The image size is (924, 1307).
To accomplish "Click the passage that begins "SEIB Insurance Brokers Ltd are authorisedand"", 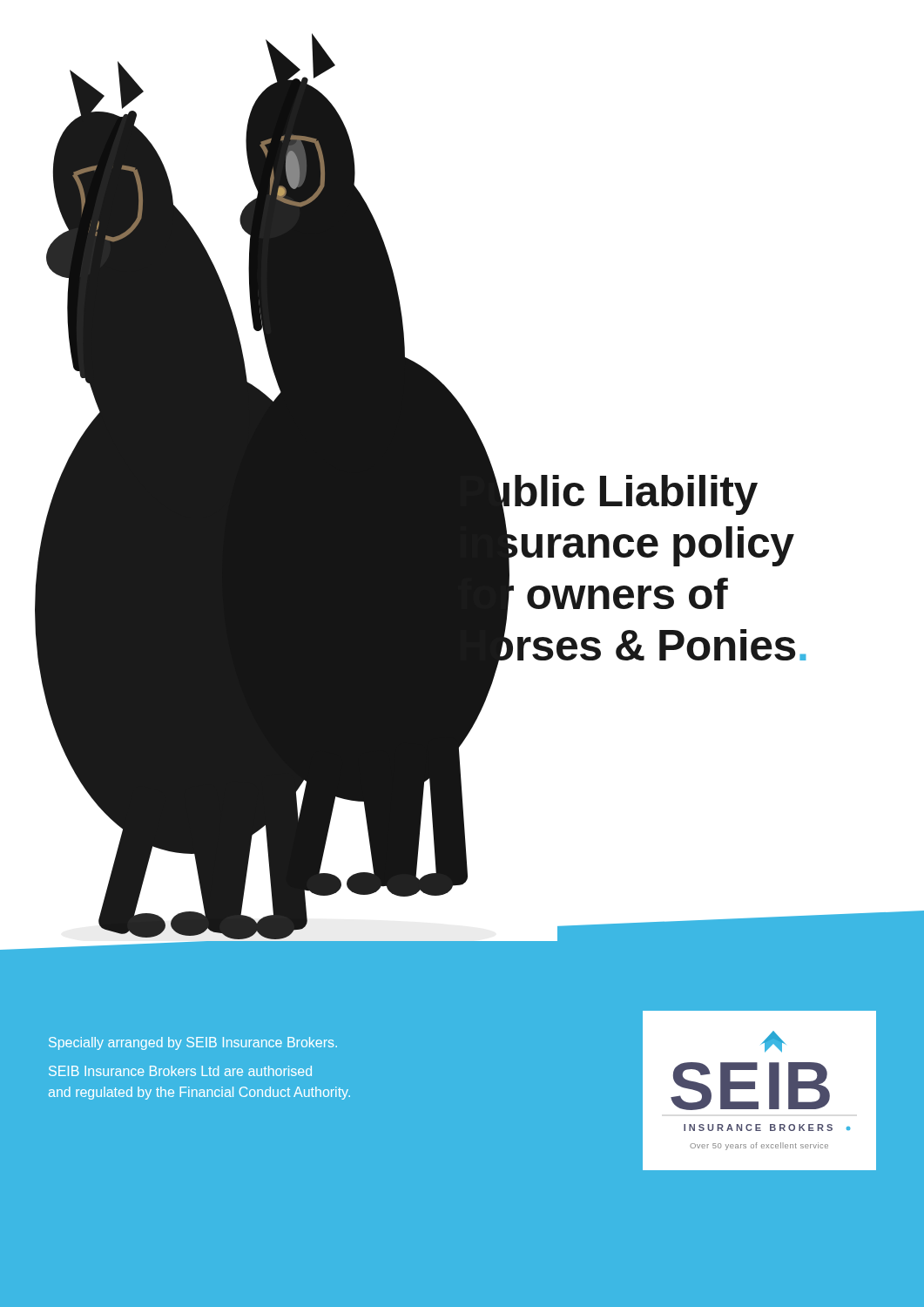I will point(257,1082).
